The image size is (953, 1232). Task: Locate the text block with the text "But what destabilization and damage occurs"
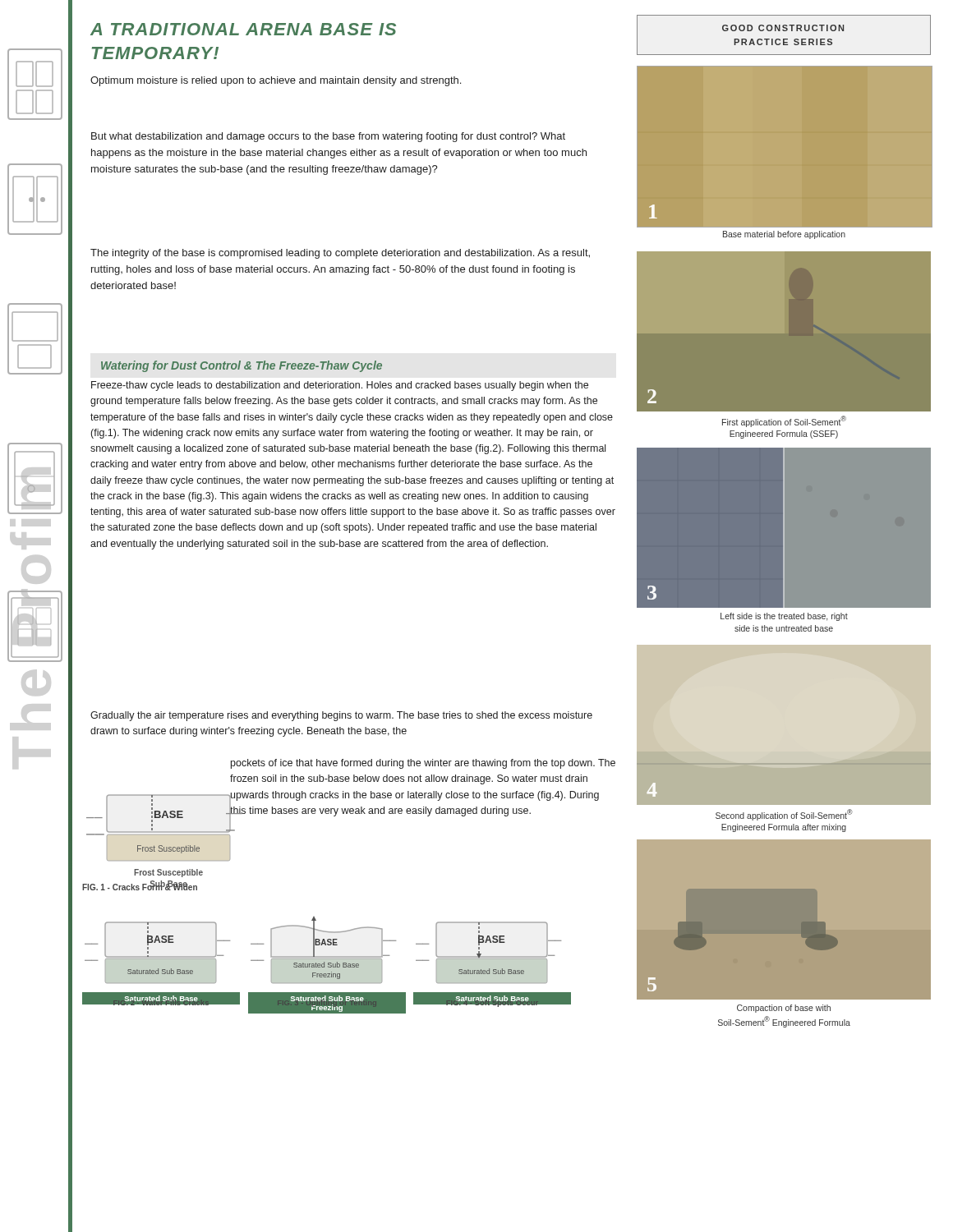tap(343, 153)
